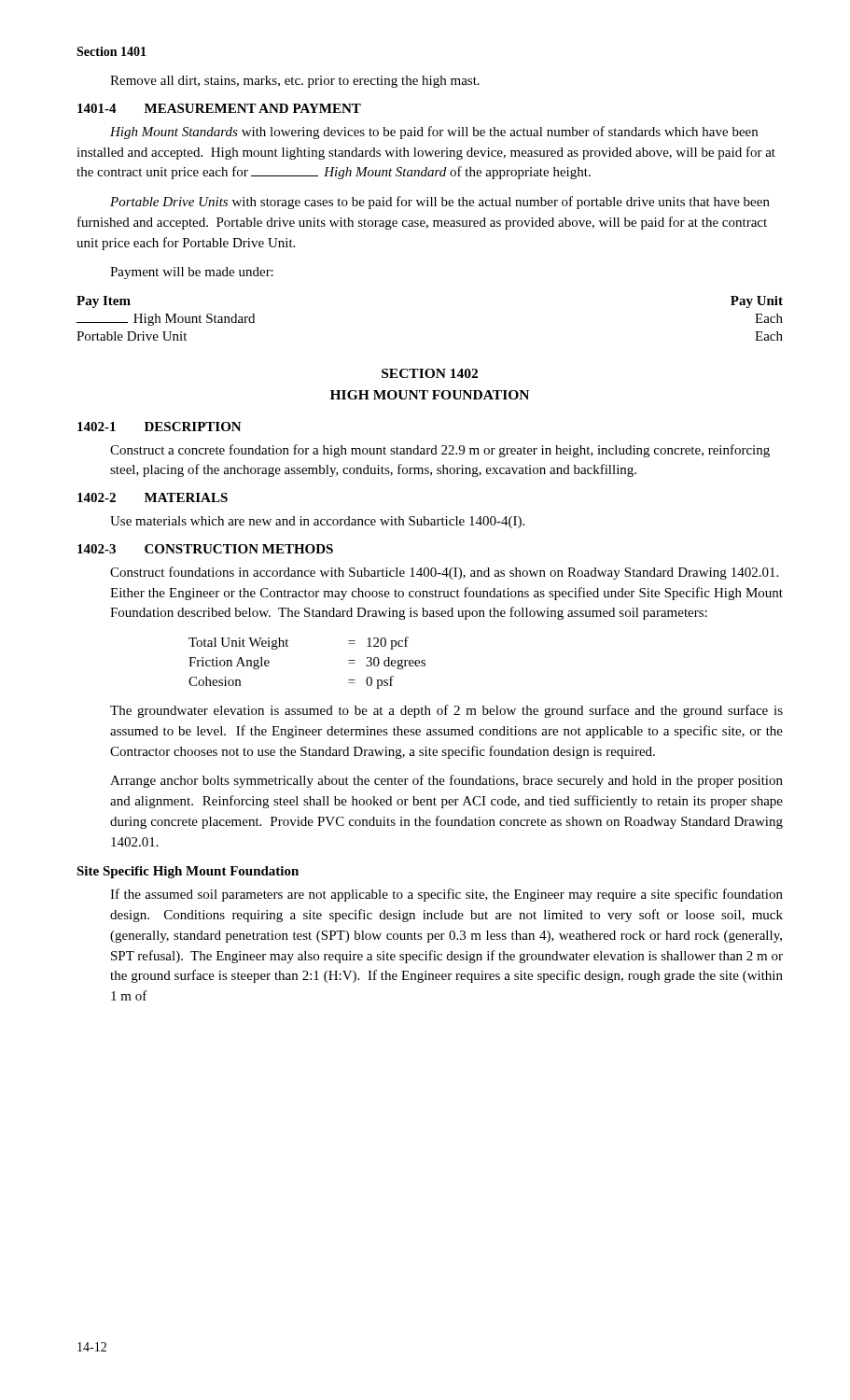Click on the section header that reads "Site Specific High Mount Foundation"
850x1400 pixels.
pyautogui.click(x=188, y=871)
